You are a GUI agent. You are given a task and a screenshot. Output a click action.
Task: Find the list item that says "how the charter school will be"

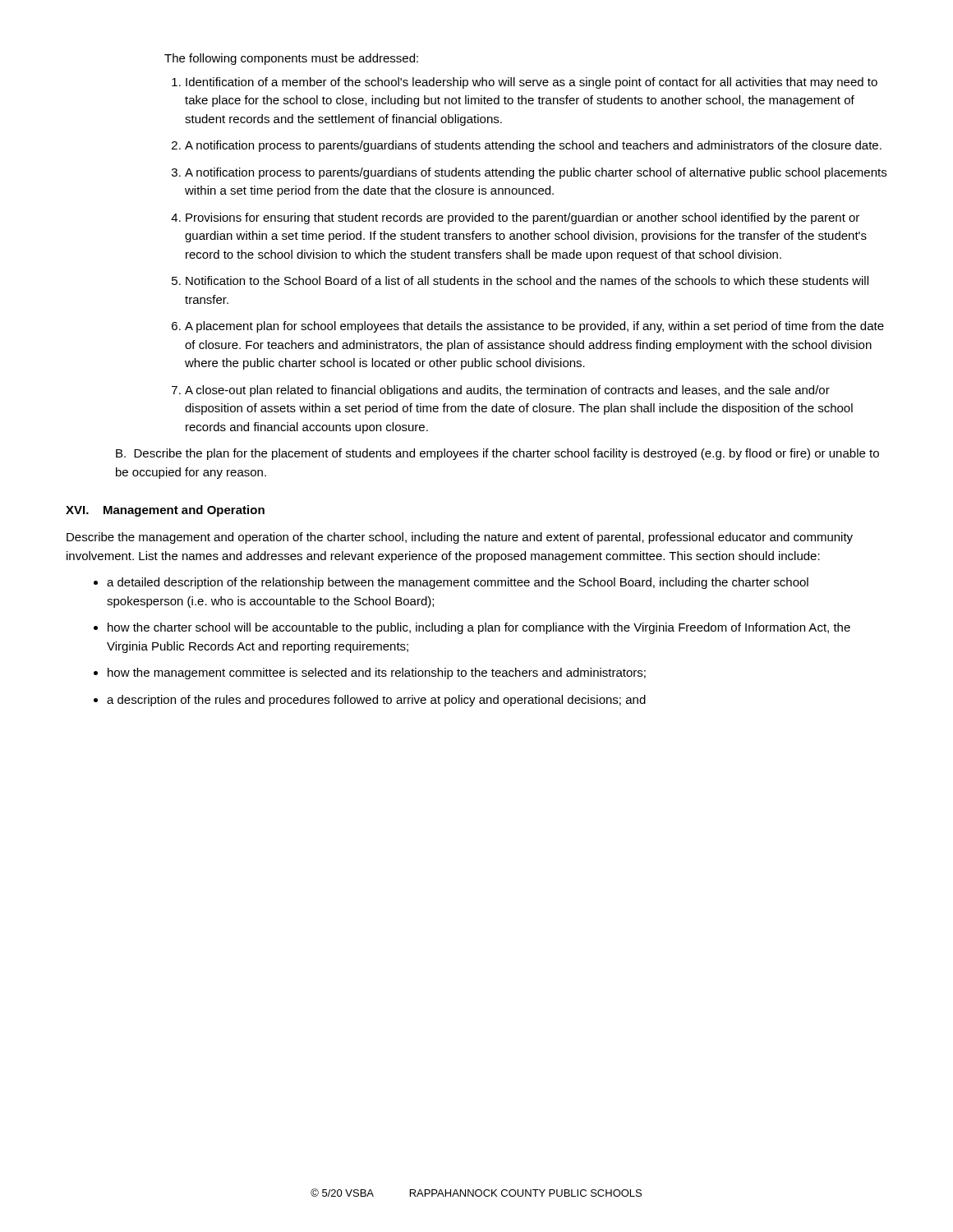479,636
